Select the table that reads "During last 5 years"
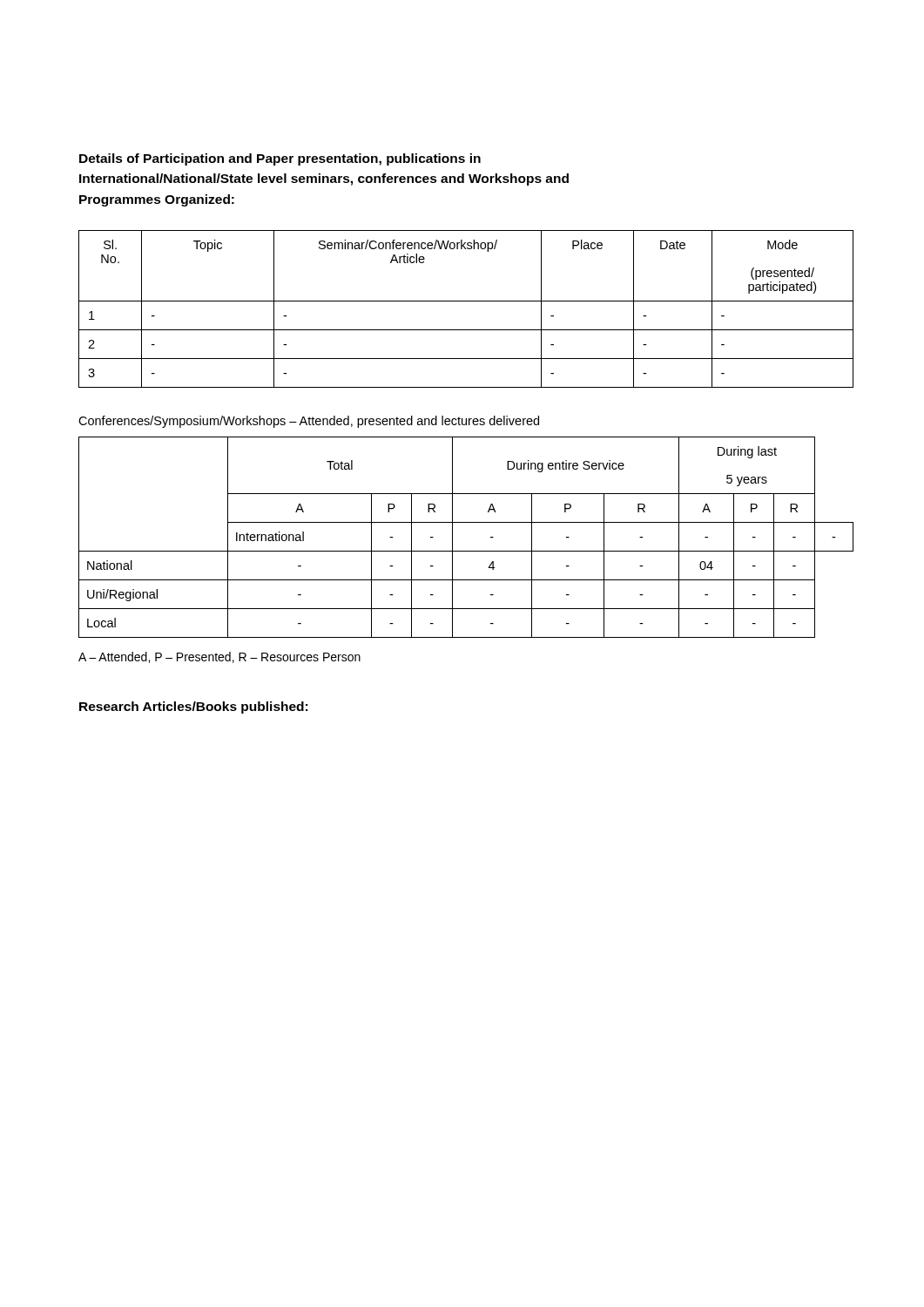 (466, 537)
